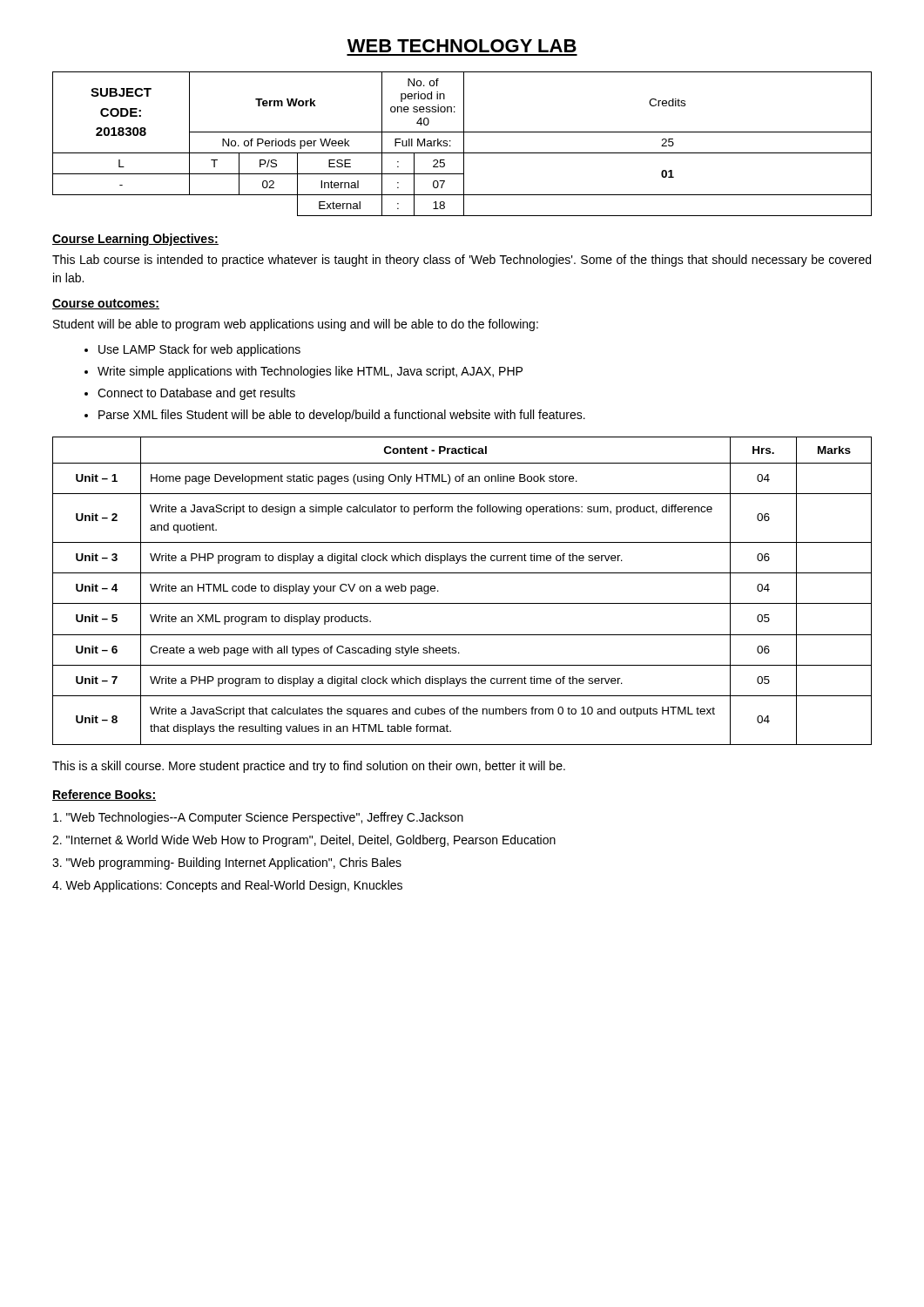Click on the text block starting "3. "Web programming- Building Internet Application", Chris Bales"
The image size is (924, 1307).
(227, 862)
